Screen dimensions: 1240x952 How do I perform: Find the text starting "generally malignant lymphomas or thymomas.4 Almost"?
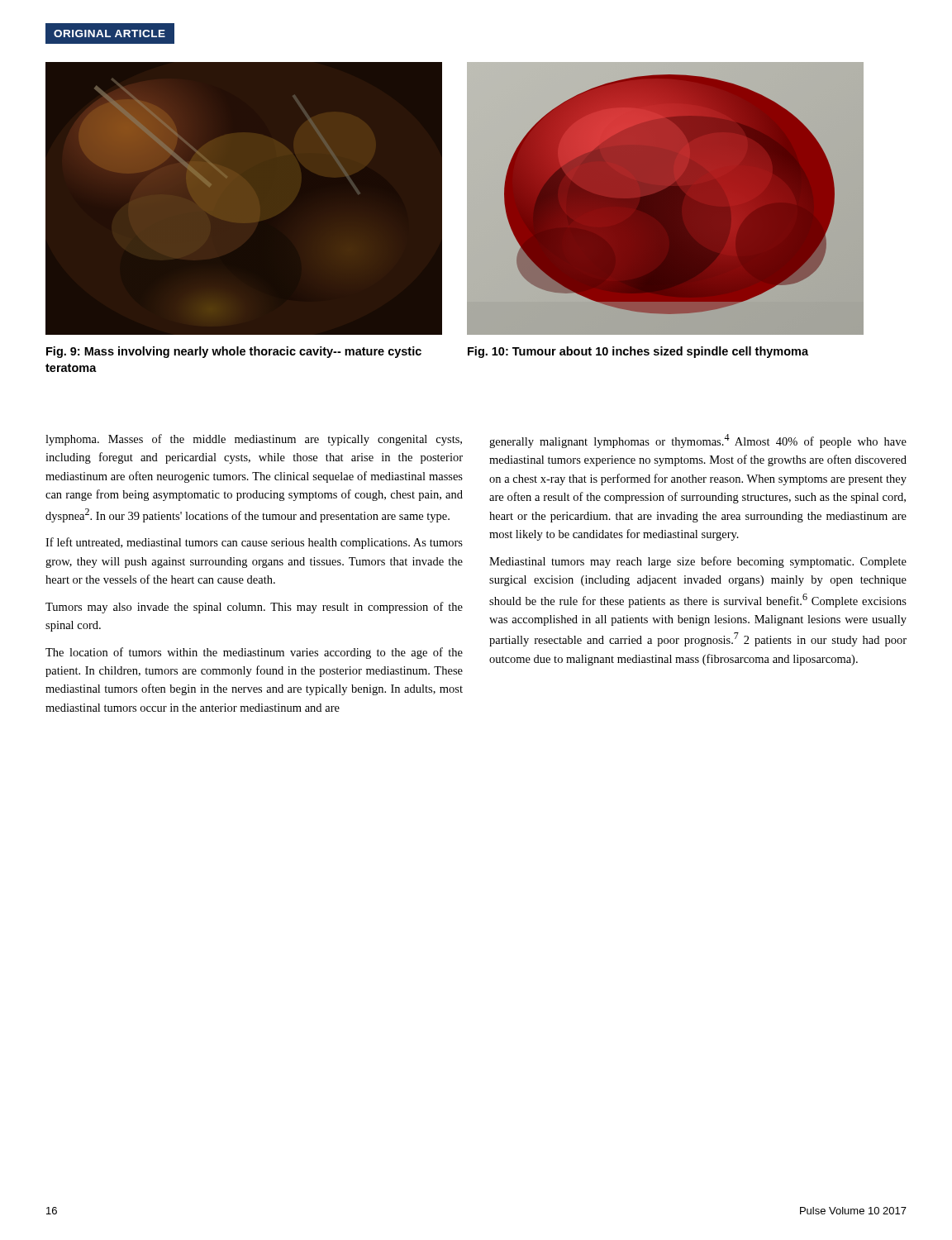tap(698, 486)
